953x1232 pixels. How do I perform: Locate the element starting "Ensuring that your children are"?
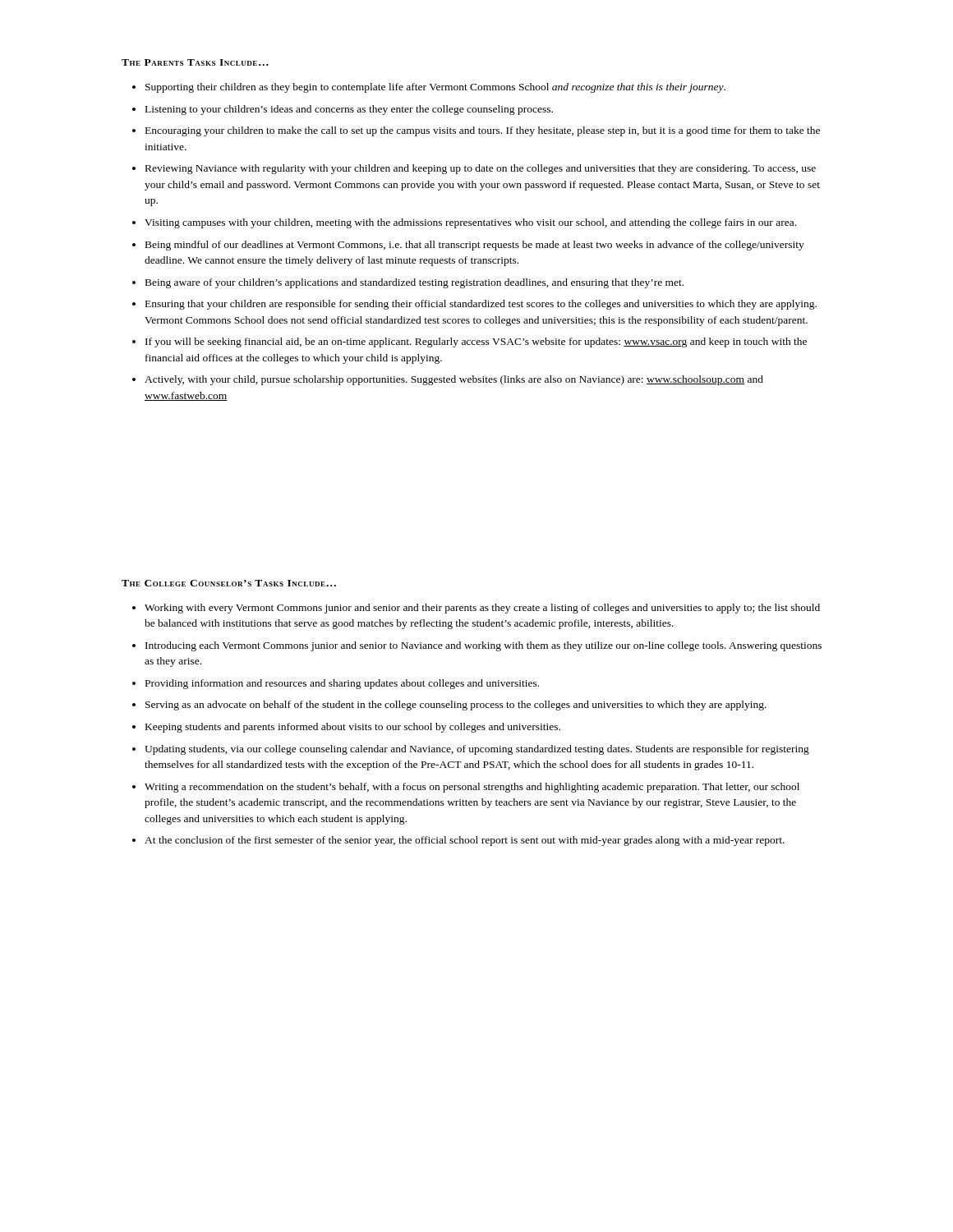point(481,312)
